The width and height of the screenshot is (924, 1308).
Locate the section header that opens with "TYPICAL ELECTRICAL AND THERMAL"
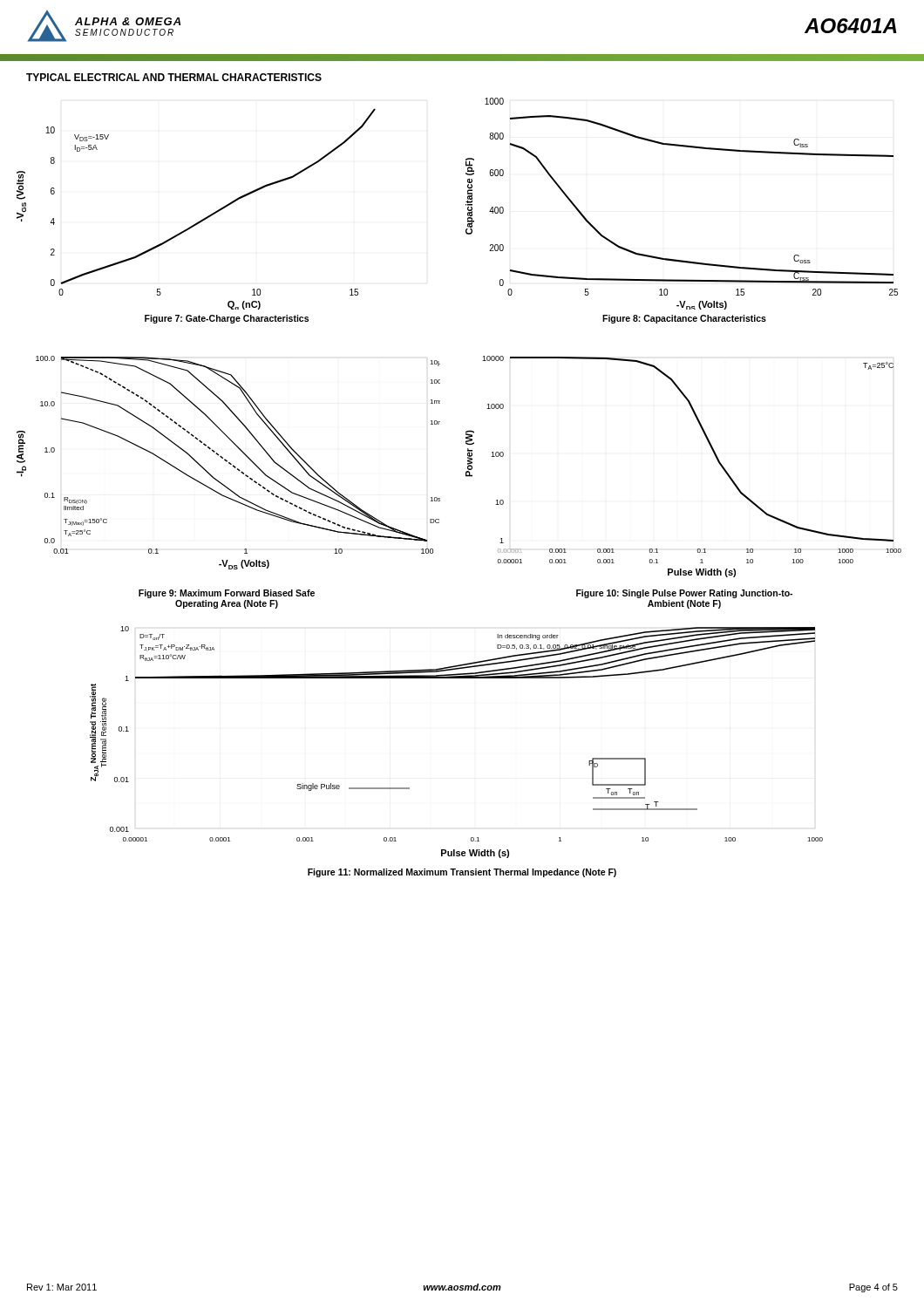[x=174, y=78]
